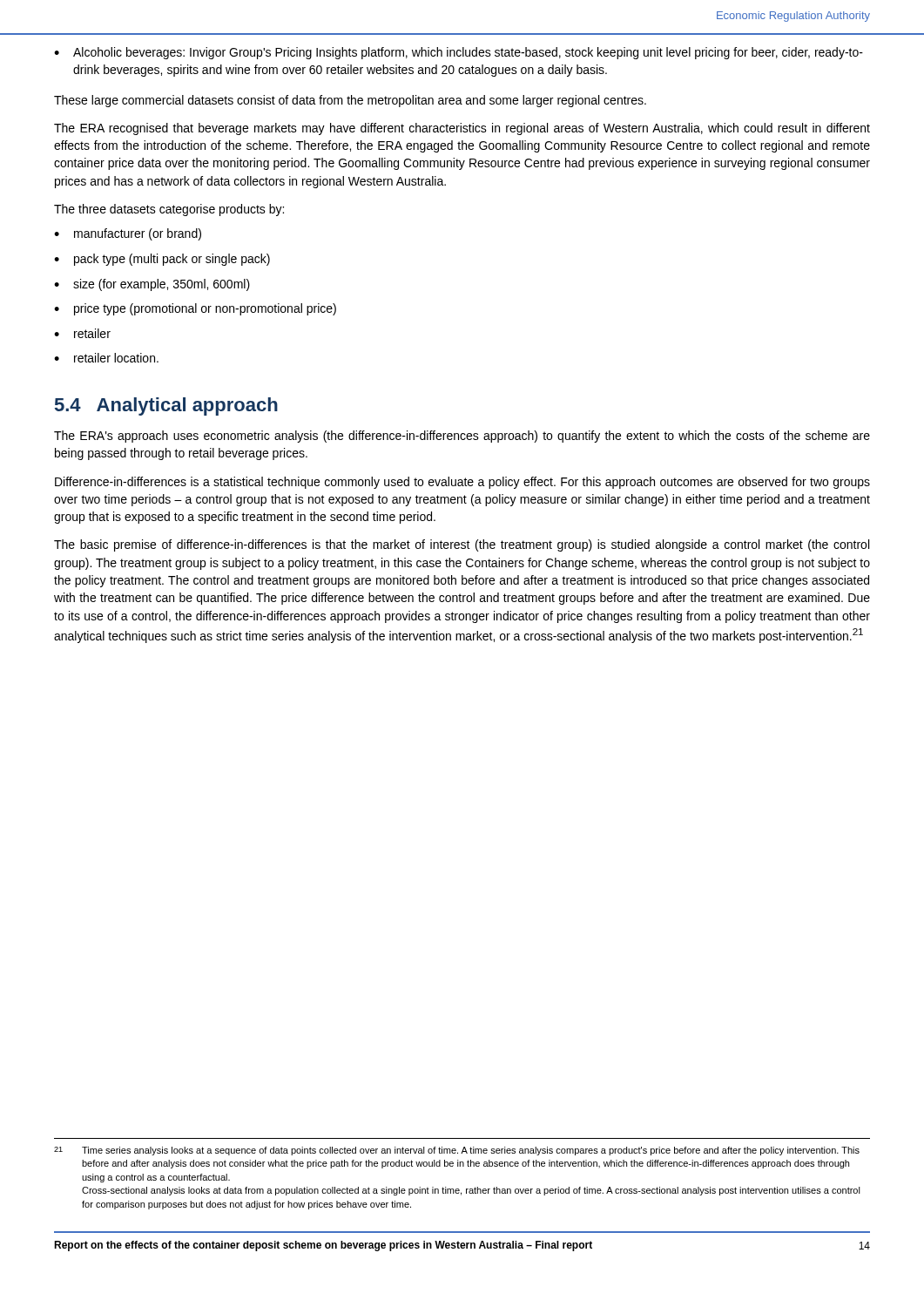
Task: Find the passage starting "The ERA's approach uses econometric analysis"
Action: pyautogui.click(x=462, y=445)
